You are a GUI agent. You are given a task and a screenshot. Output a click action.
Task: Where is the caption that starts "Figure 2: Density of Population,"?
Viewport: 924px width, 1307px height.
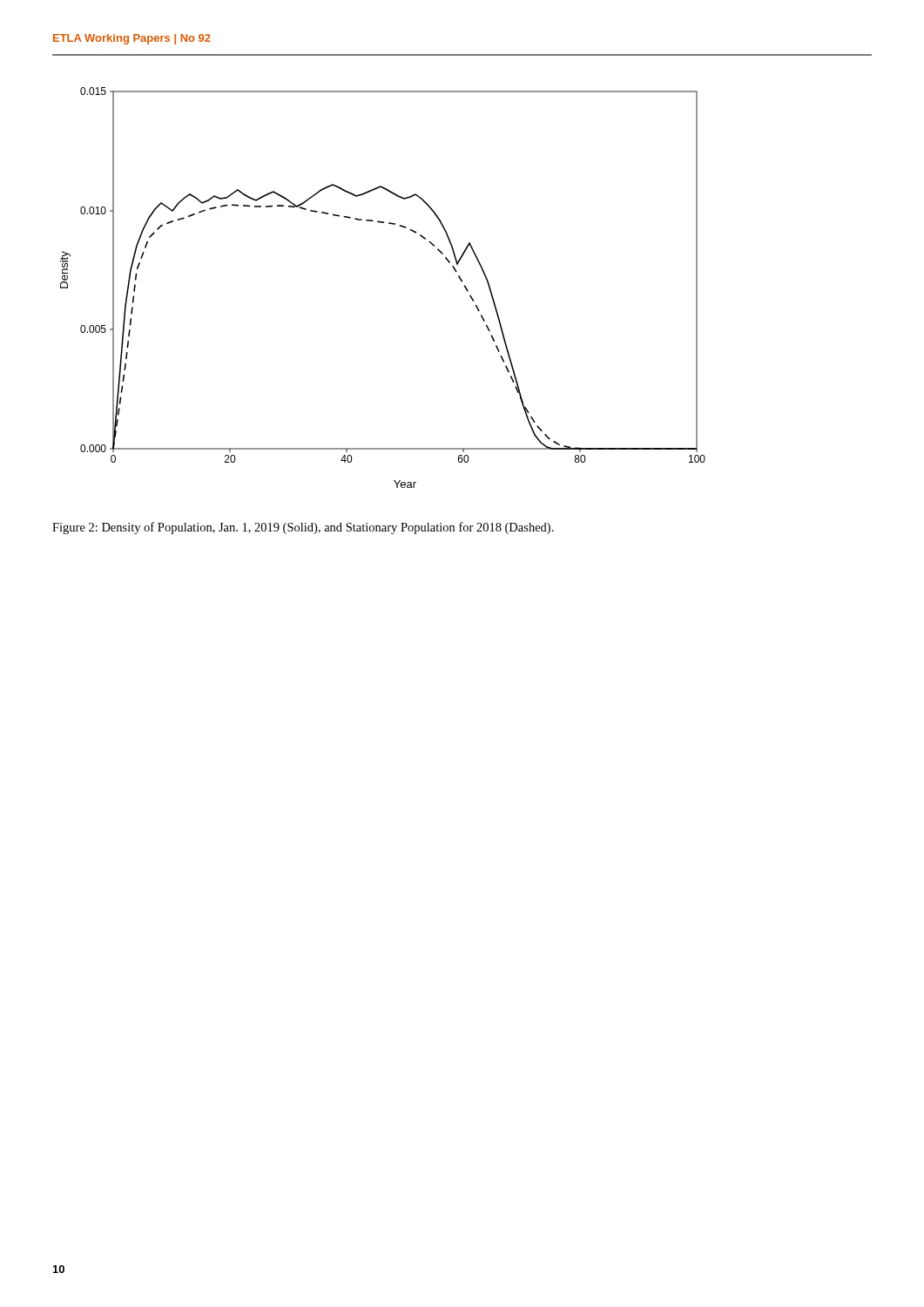pyautogui.click(x=303, y=527)
